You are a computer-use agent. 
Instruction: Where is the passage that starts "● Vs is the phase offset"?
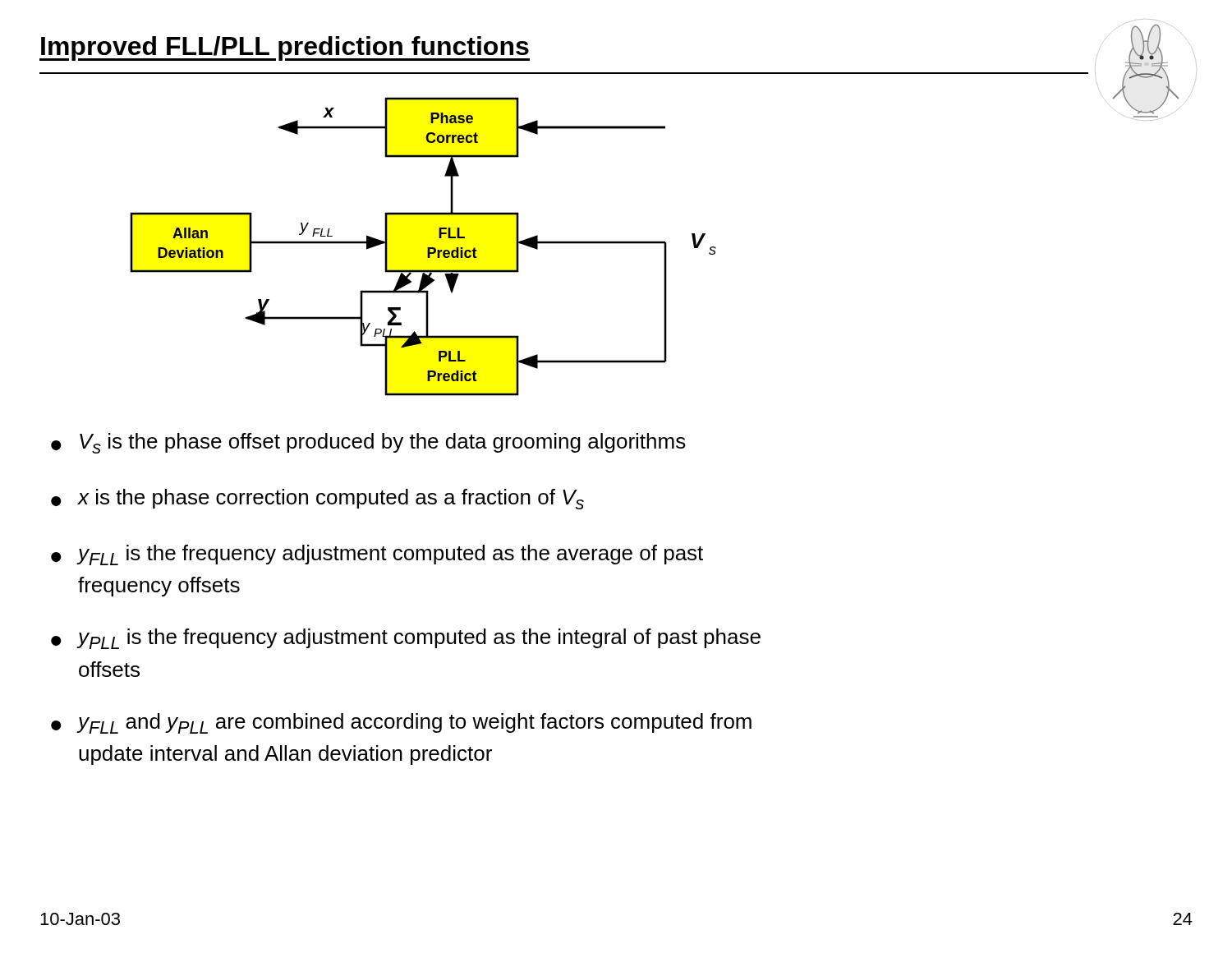tap(616, 444)
